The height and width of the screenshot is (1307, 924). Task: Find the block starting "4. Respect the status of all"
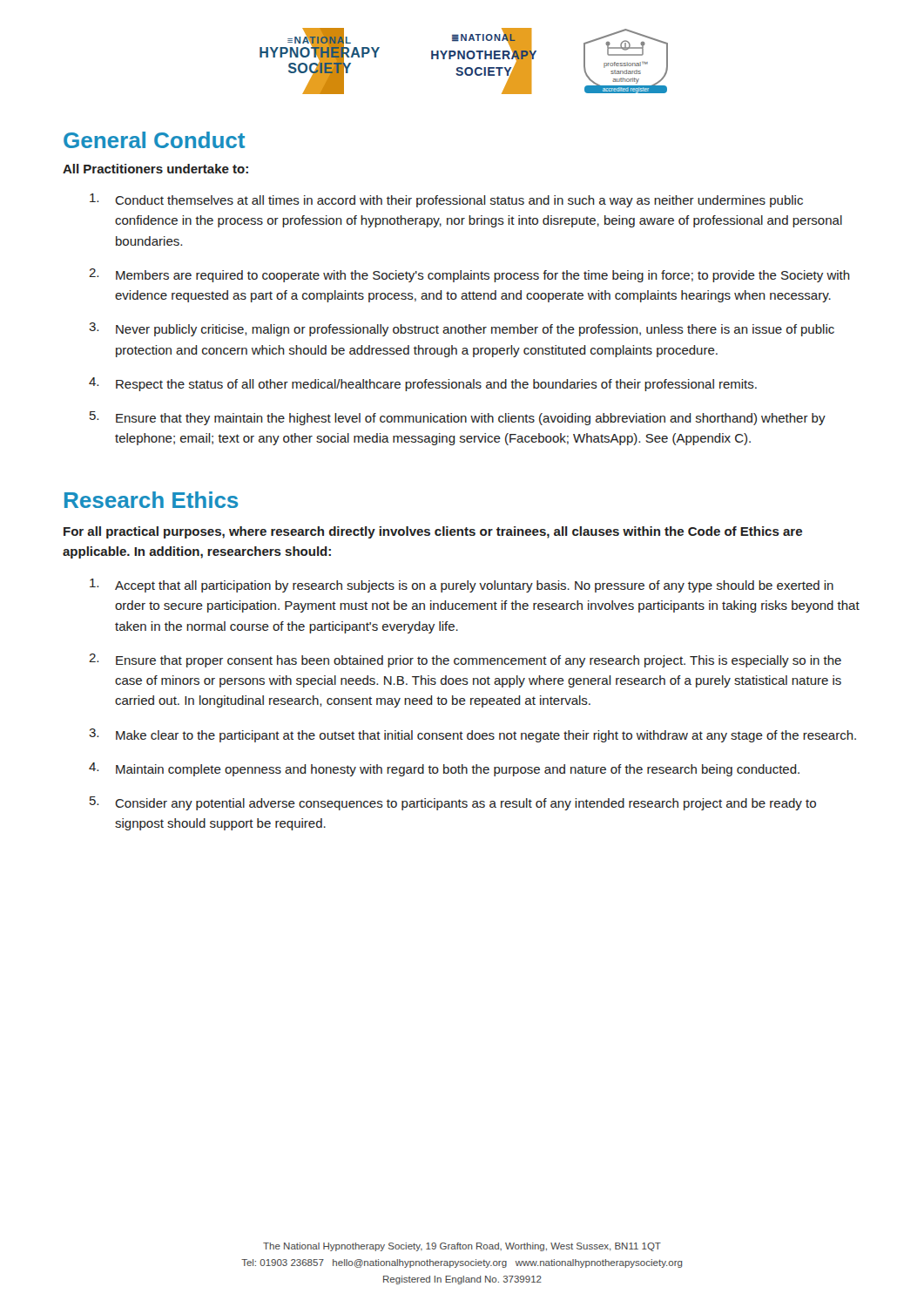423,384
